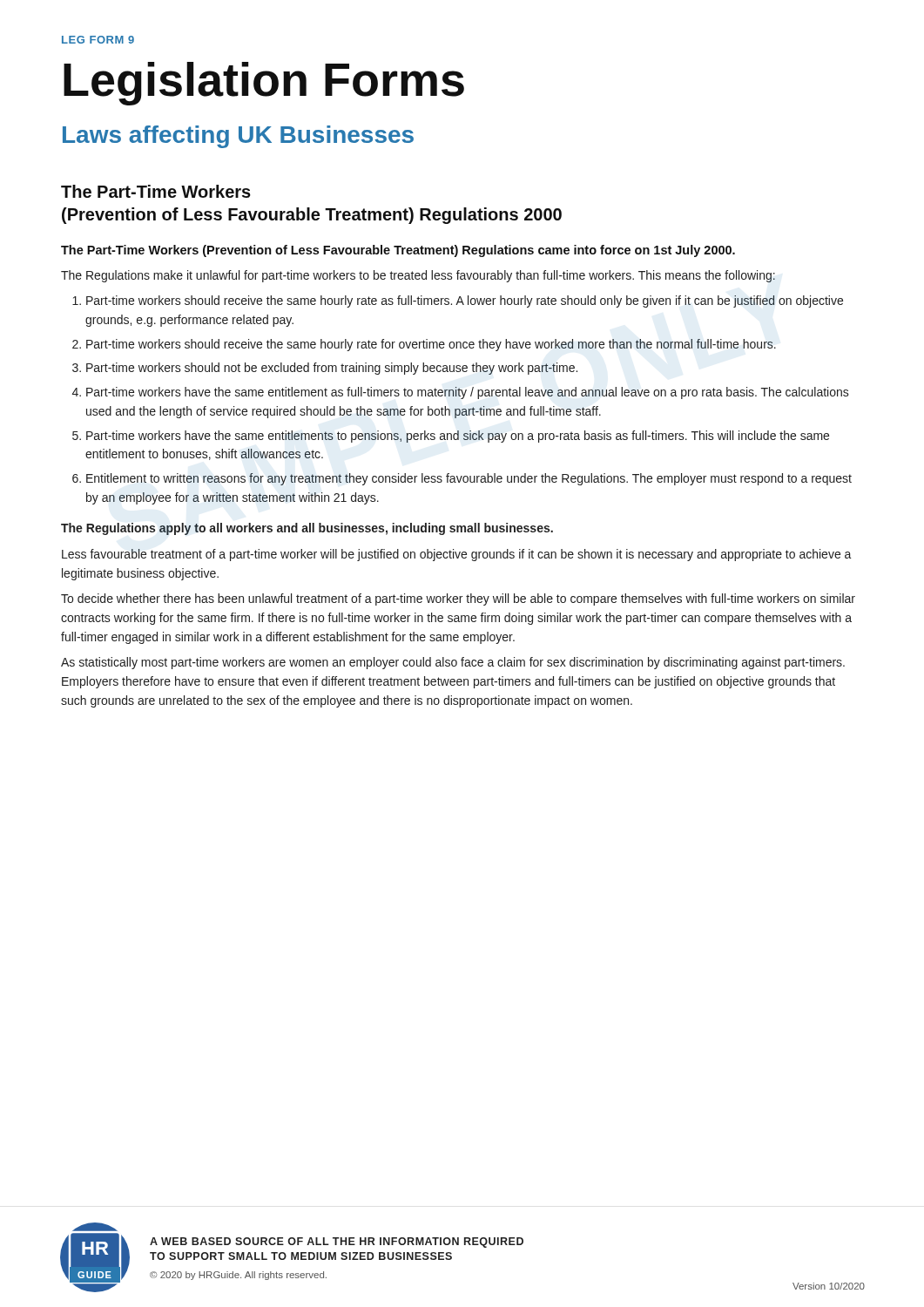
Task: Select the list item that reads "Part-time workers should not be excluded from training"
Action: [x=332, y=368]
